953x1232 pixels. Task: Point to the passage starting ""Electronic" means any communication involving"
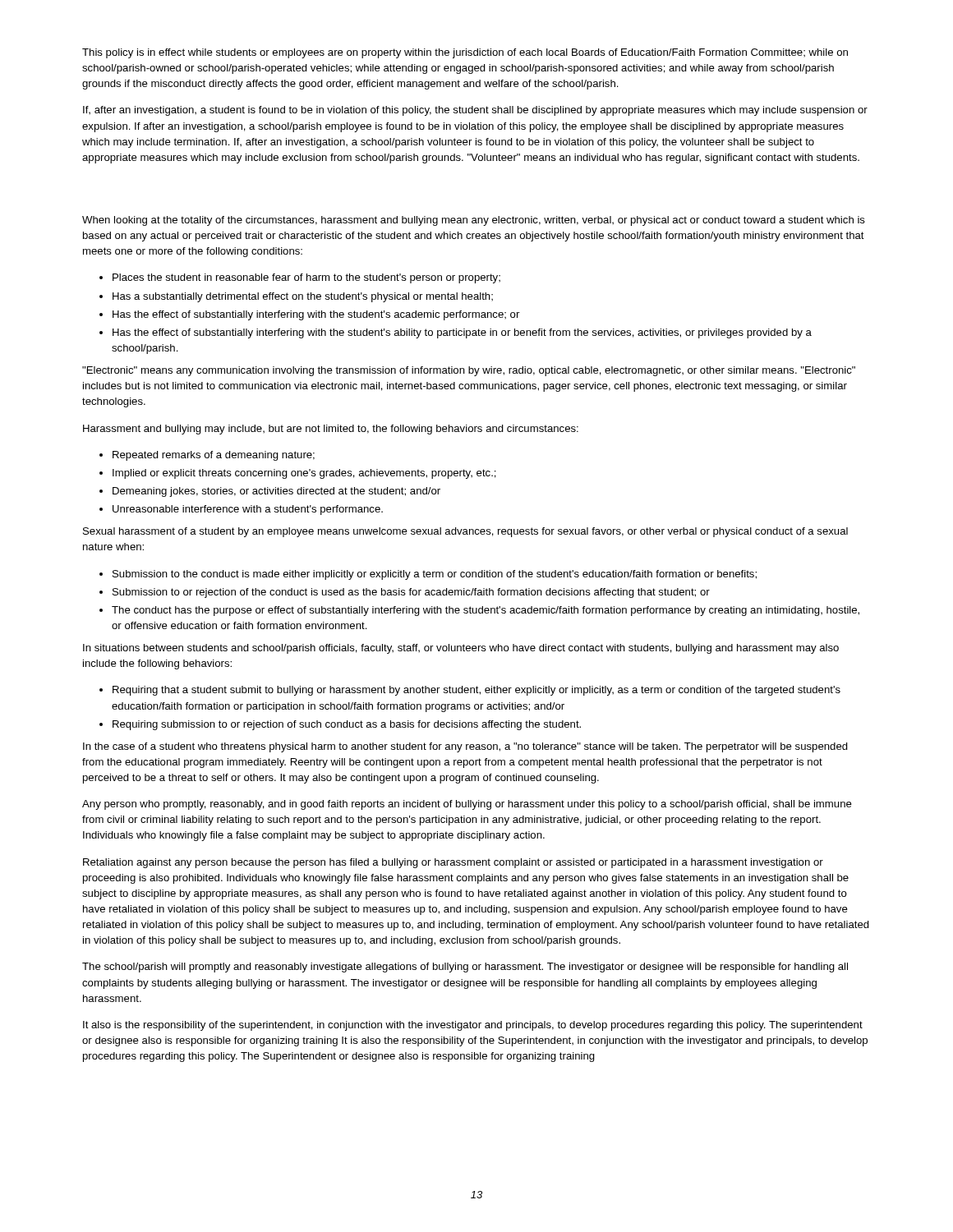(x=469, y=386)
